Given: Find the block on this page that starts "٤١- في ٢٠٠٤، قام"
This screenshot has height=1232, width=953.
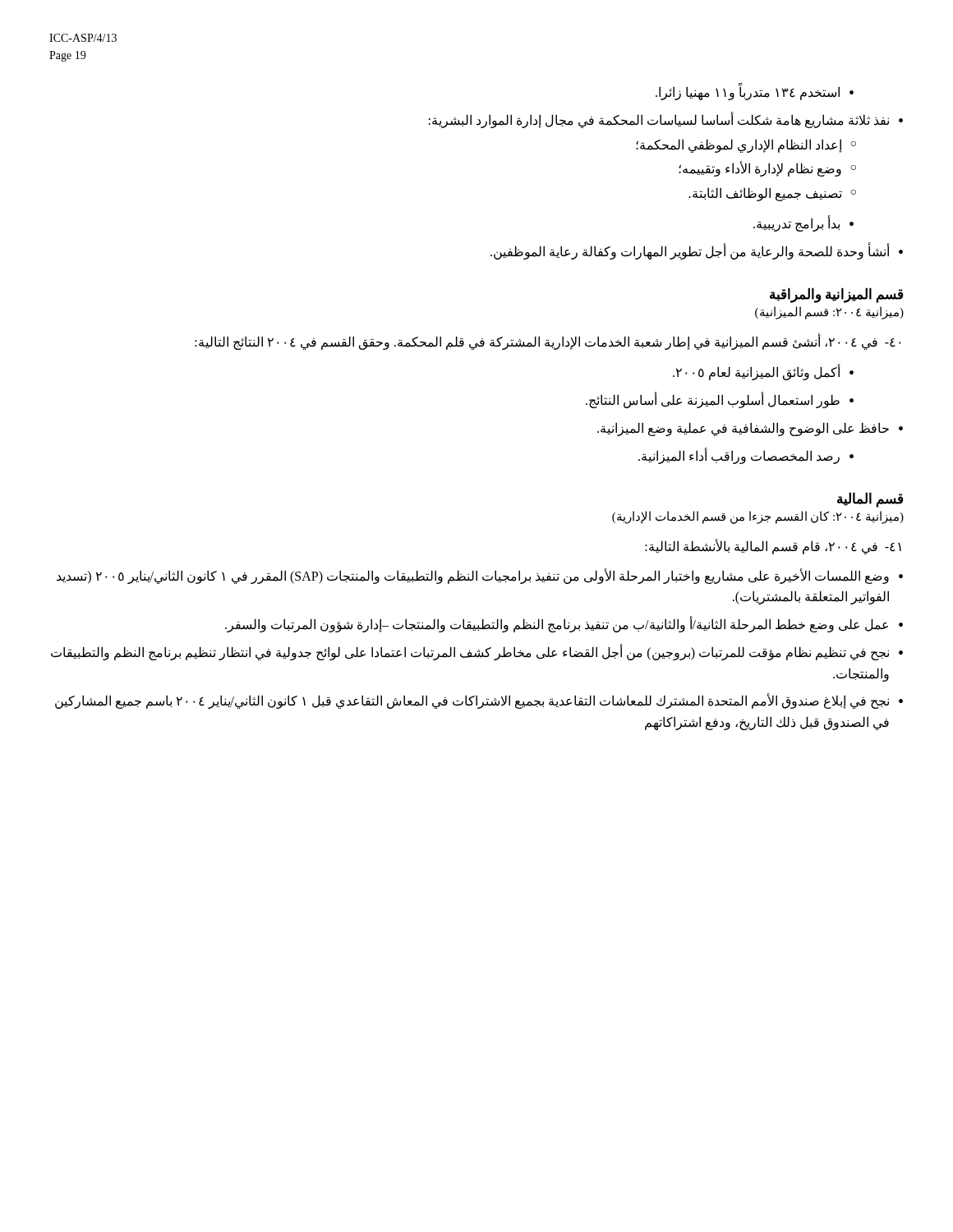Looking at the screenshot, I should (x=774, y=546).
